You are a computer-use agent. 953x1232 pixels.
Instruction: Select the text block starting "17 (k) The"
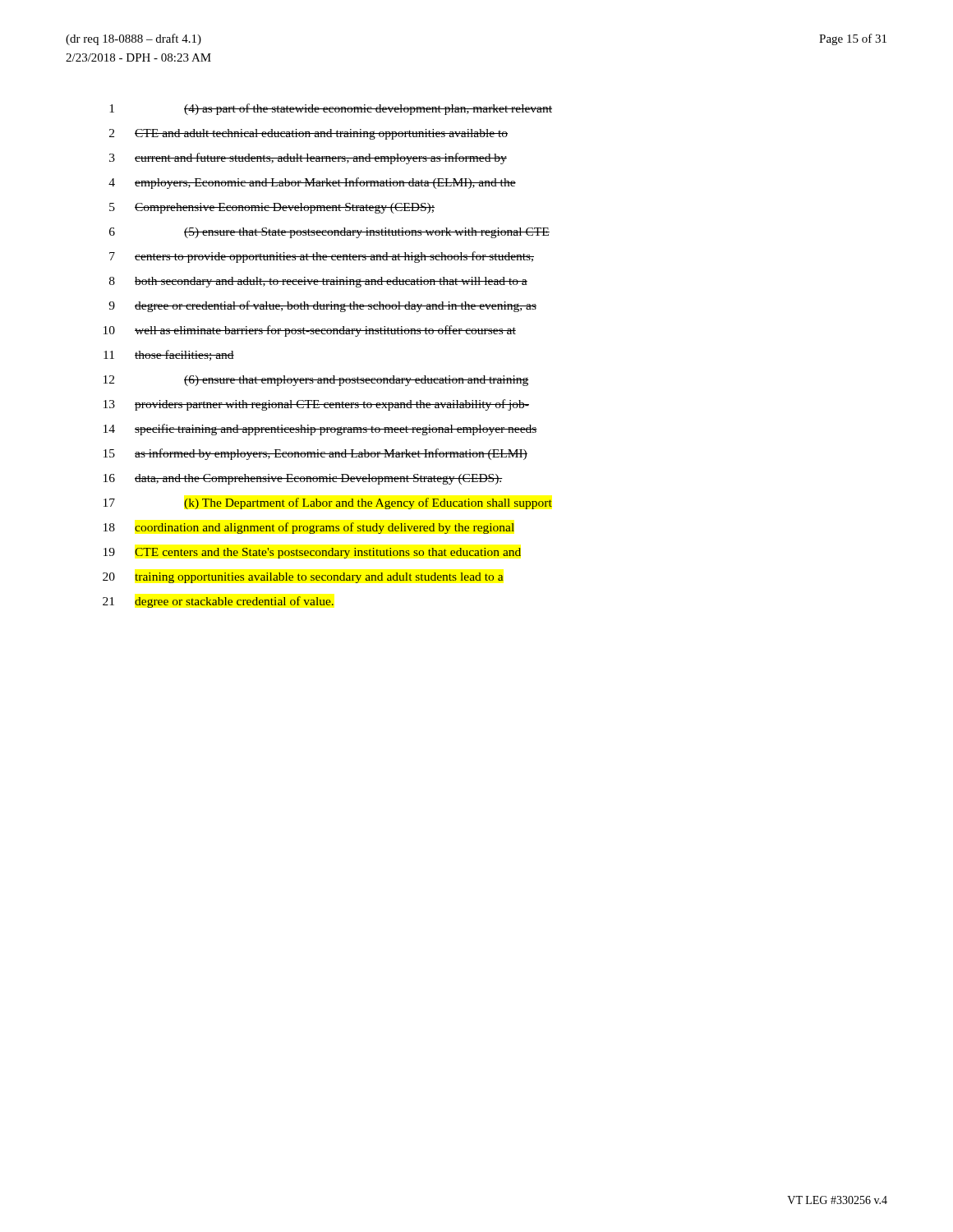click(476, 503)
